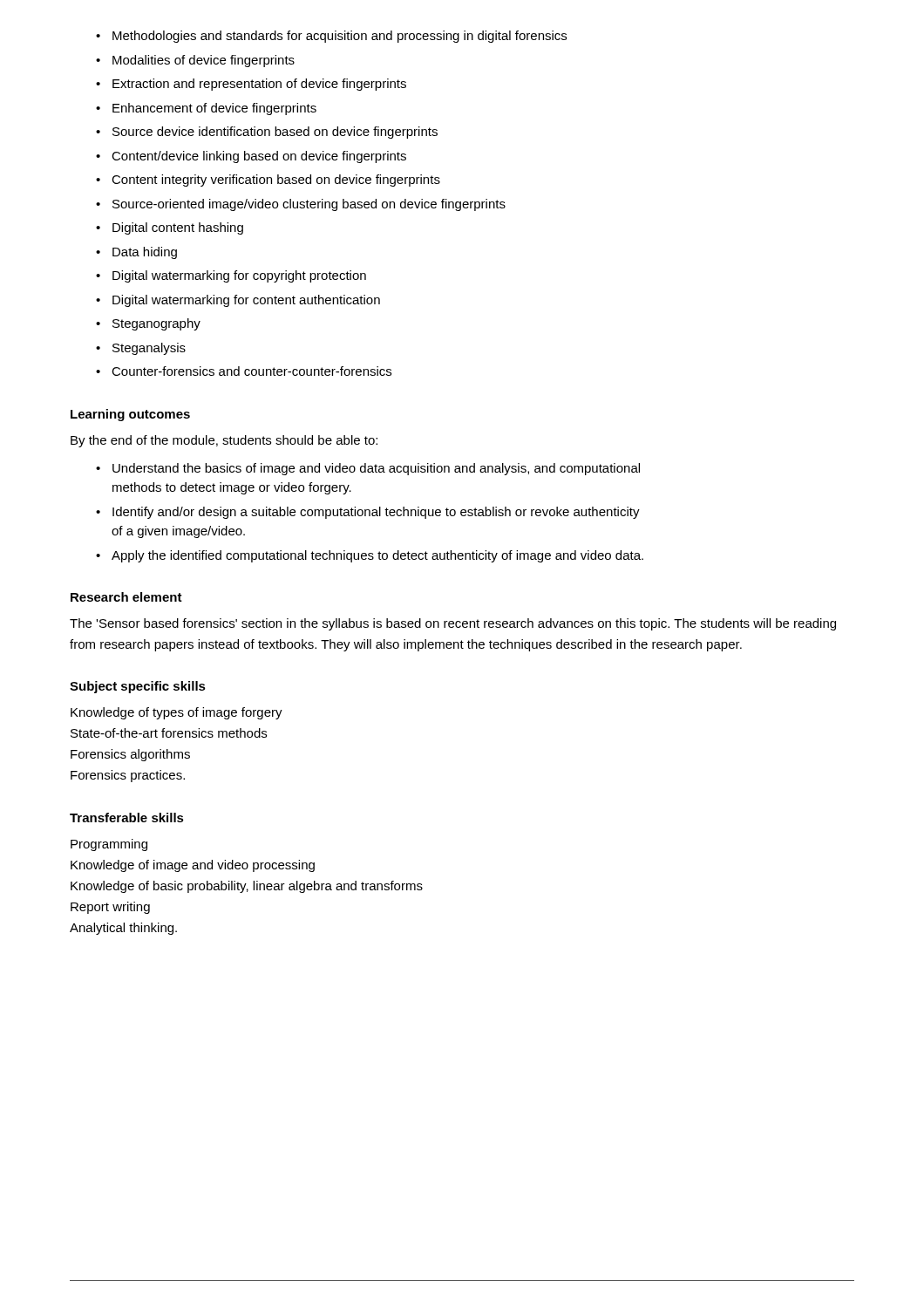Click on the section header that reads "Transferable skills"

point(127,817)
